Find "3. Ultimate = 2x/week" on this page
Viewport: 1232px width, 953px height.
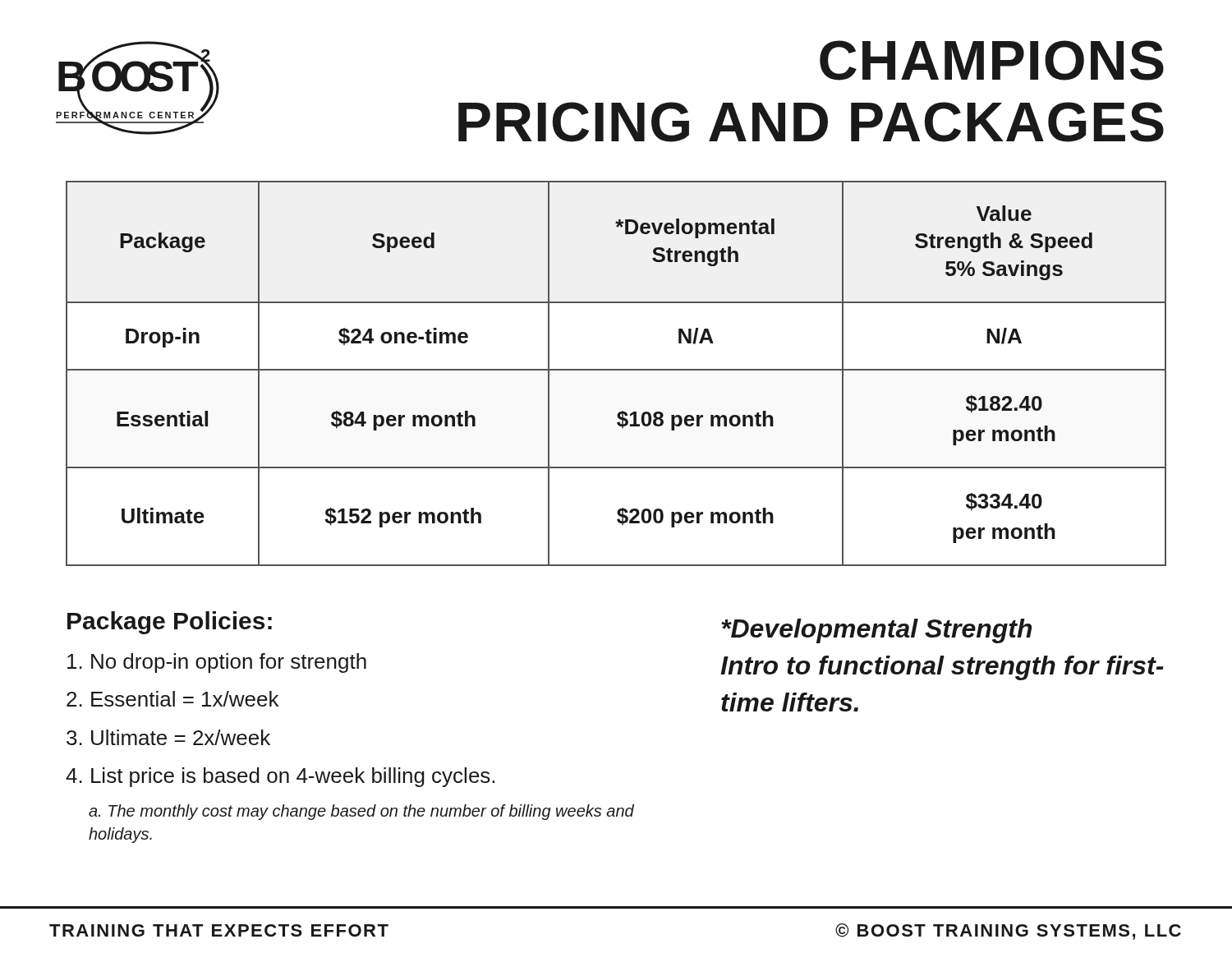[168, 738]
